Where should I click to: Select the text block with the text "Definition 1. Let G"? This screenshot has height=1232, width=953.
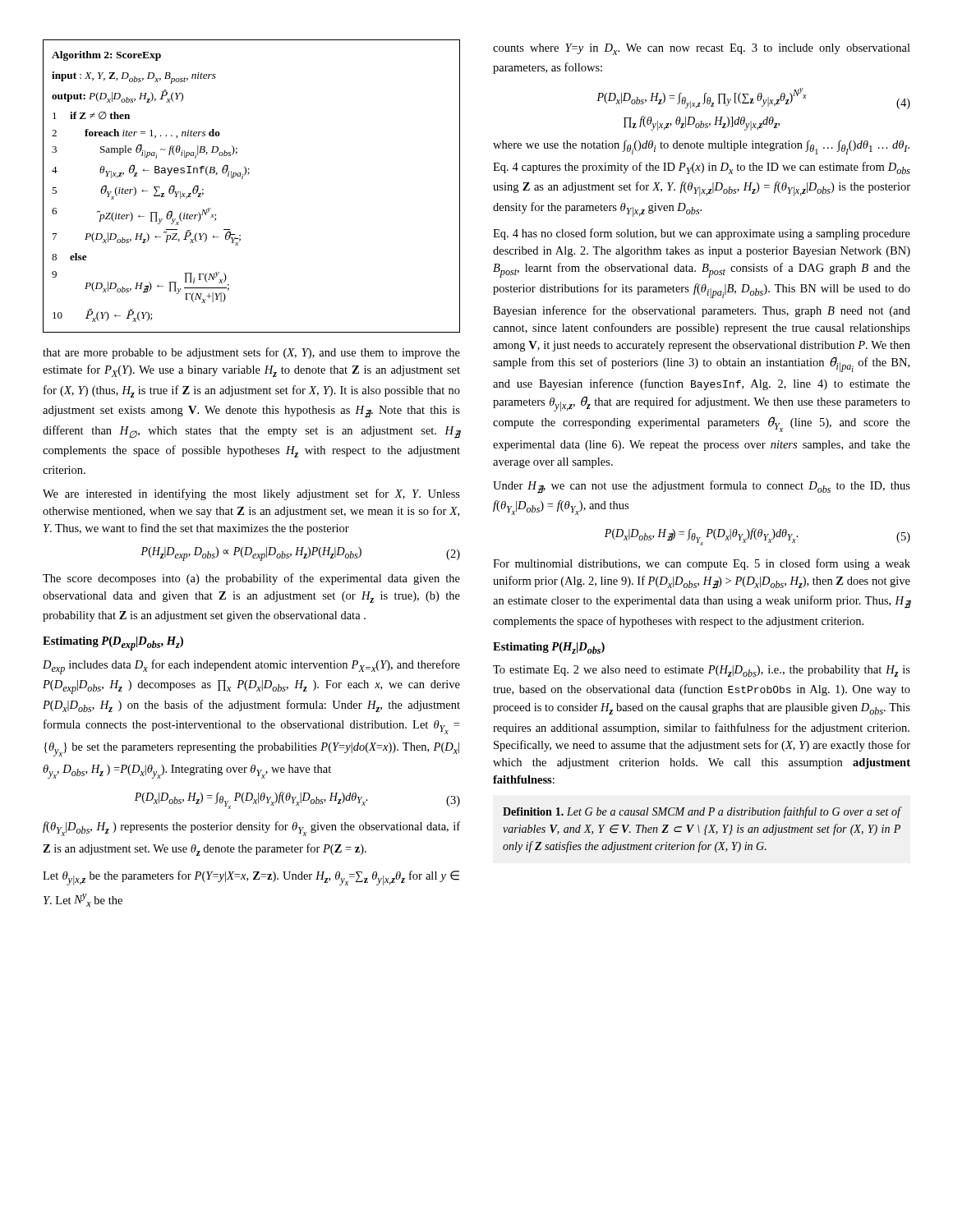[x=702, y=829]
